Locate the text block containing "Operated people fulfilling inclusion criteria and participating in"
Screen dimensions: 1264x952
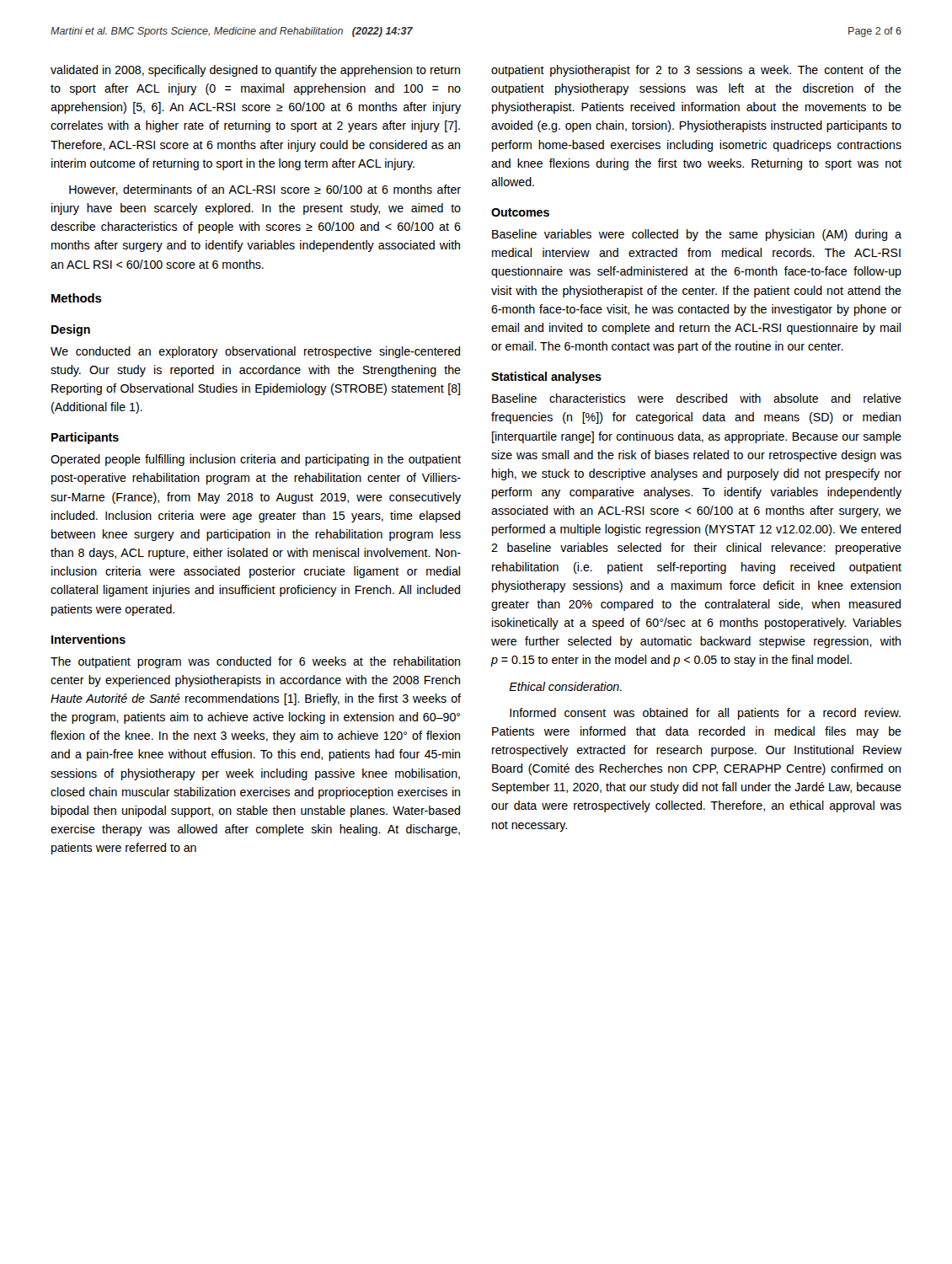[256, 534]
